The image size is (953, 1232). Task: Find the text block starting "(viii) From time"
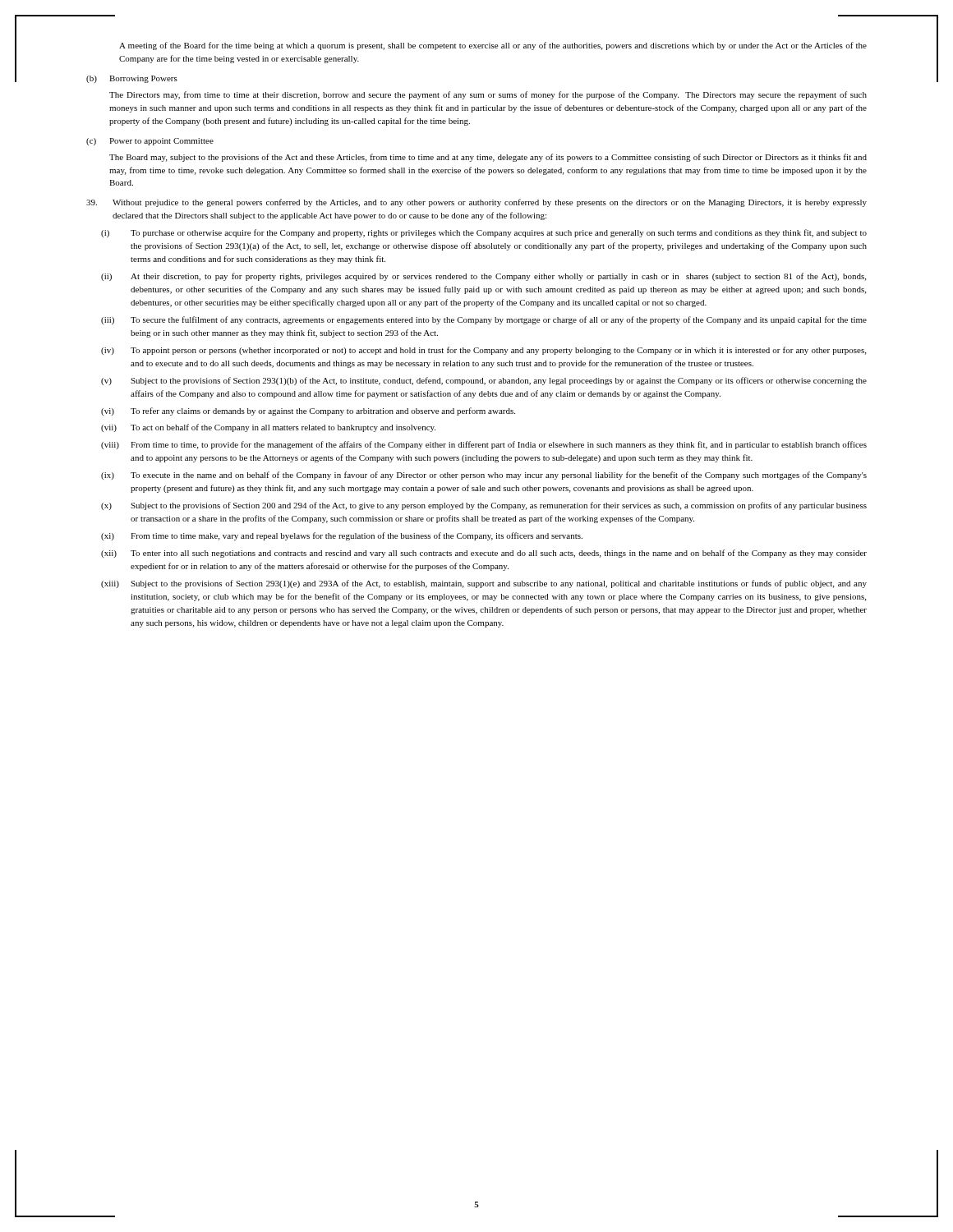click(x=484, y=452)
